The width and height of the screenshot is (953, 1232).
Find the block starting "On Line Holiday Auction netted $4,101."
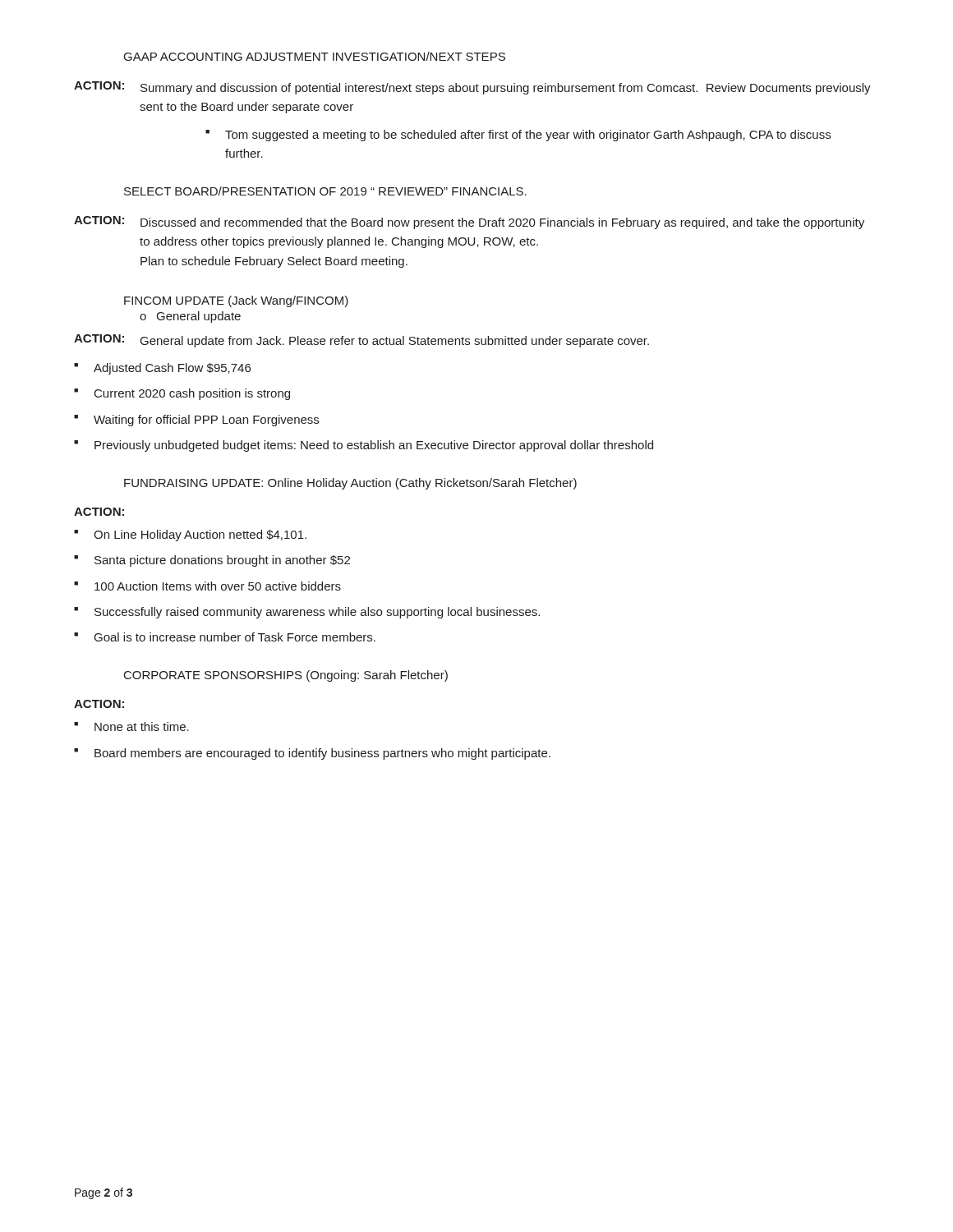[x=190, y=536]
